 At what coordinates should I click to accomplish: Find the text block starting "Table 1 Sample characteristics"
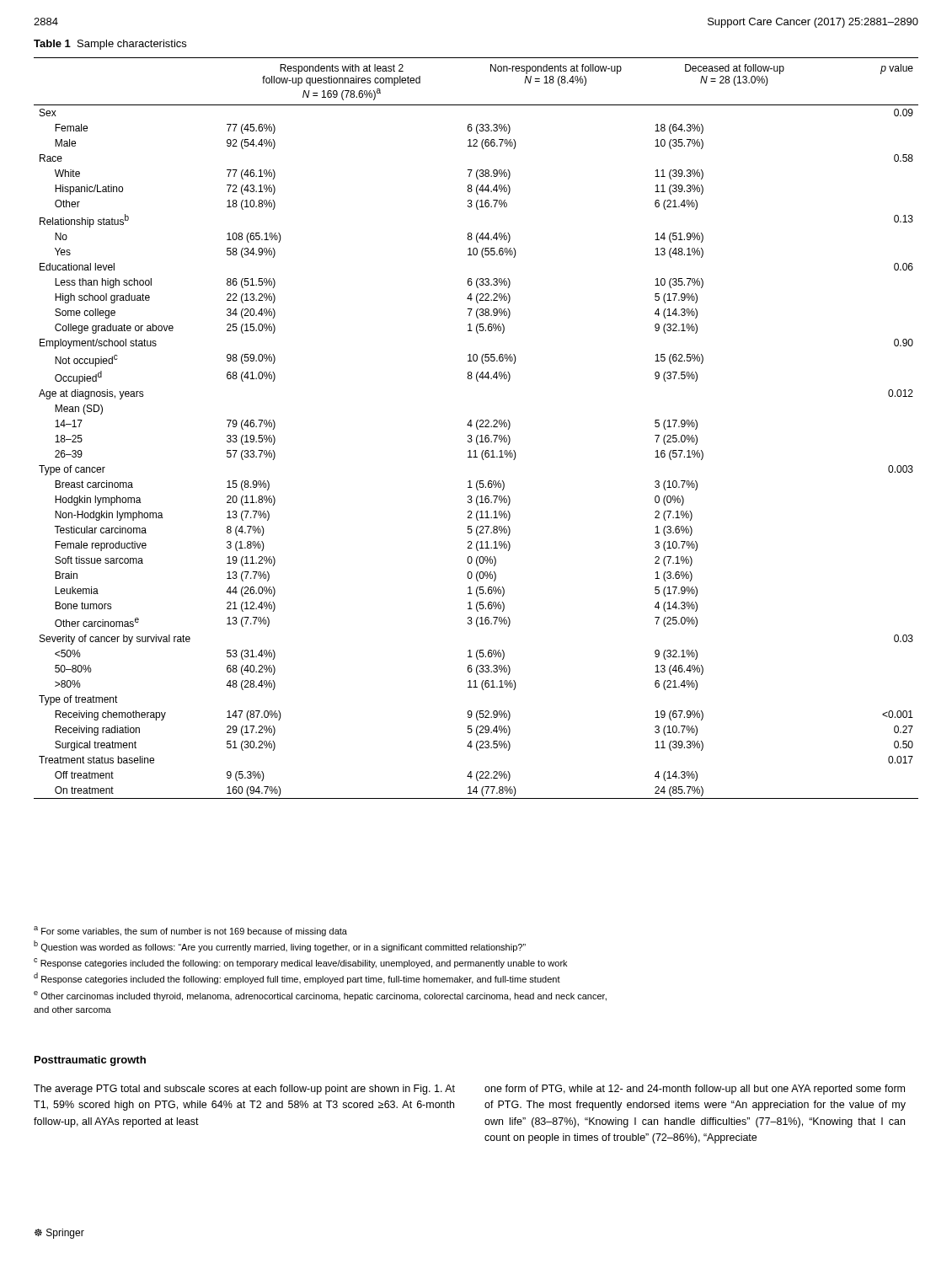tap(110, 43)
